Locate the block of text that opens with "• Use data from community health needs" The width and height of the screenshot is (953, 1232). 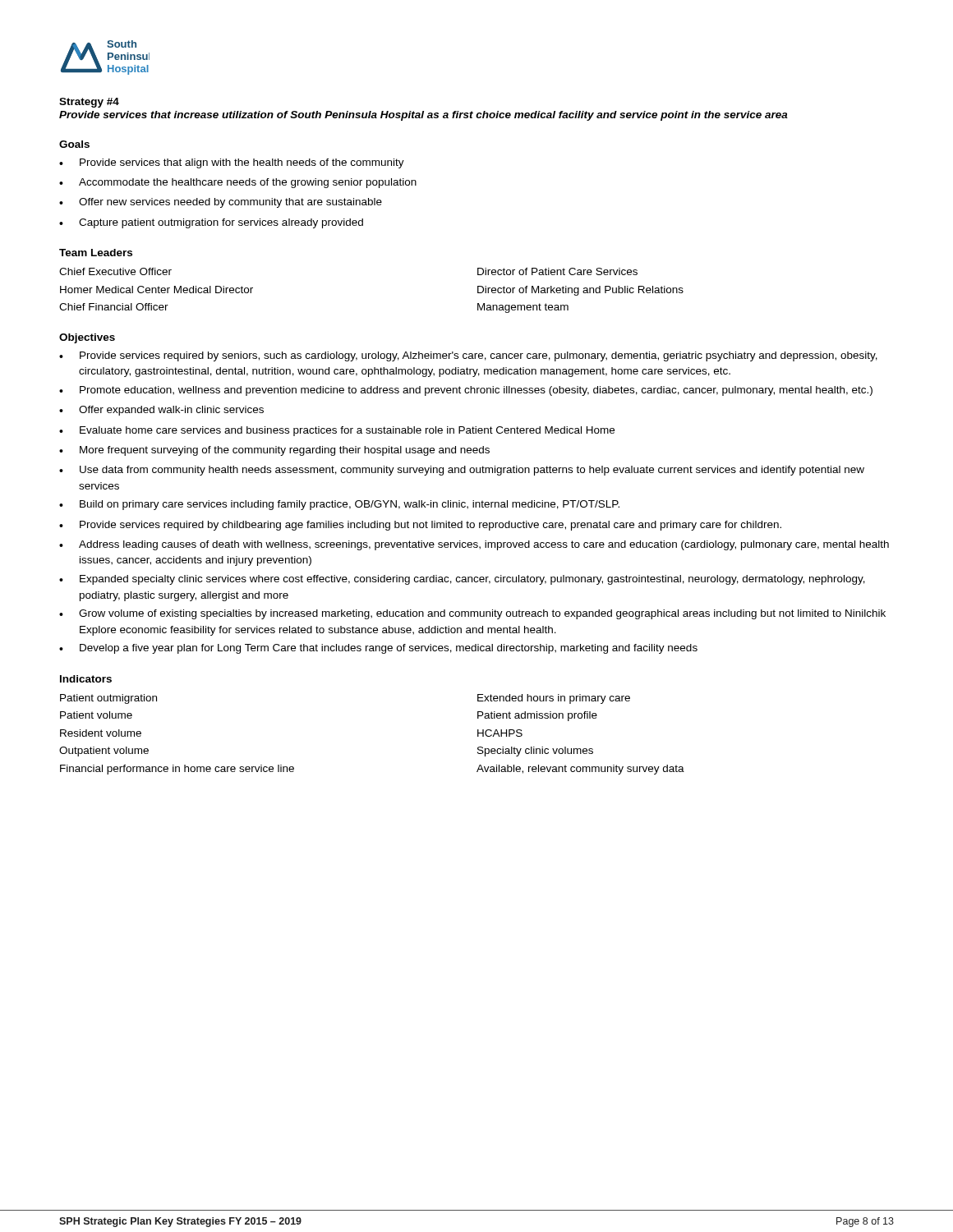pyautogui.click(x=476, y=478)
